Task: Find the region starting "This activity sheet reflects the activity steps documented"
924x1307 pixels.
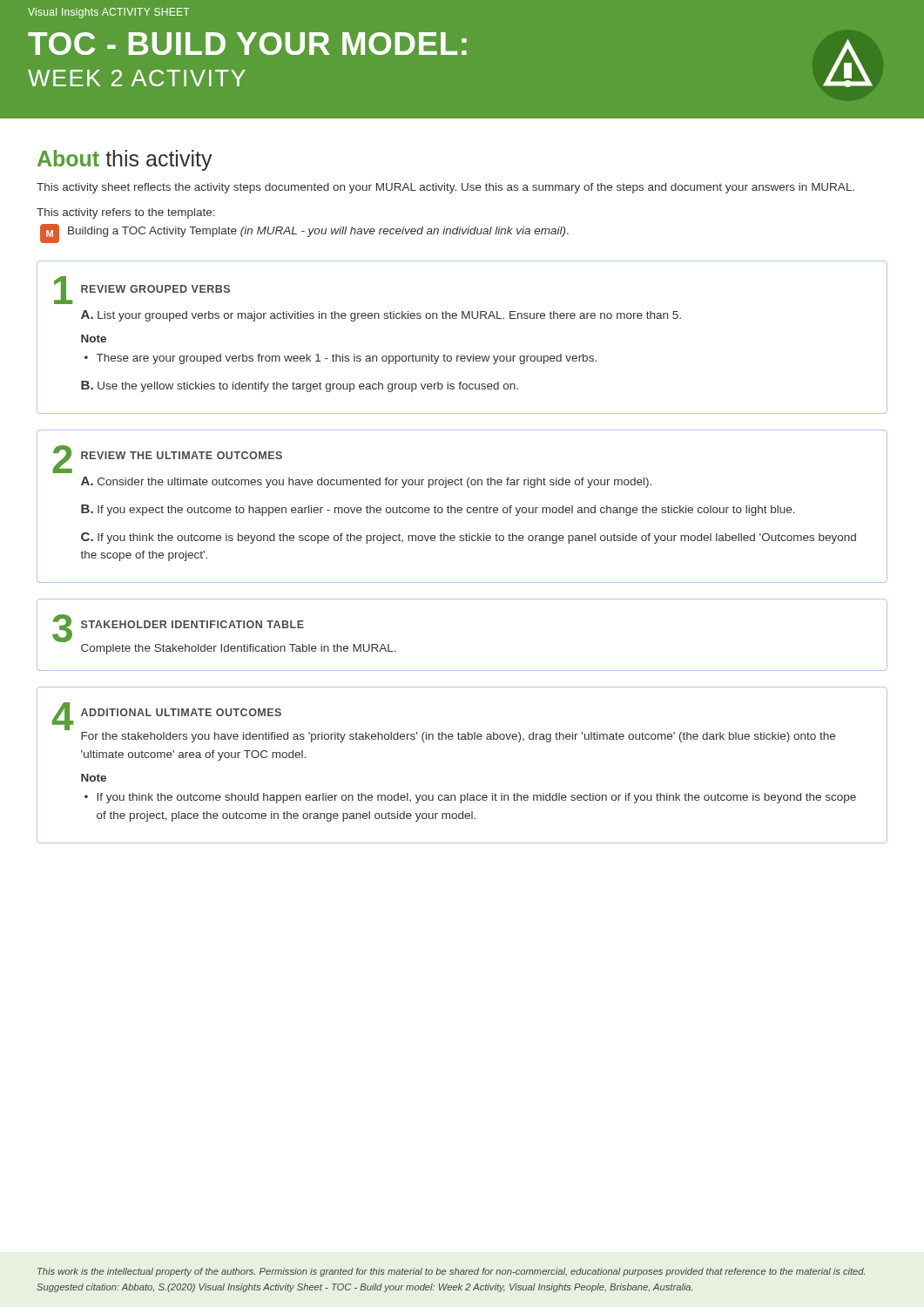Action: coord(446,187)
